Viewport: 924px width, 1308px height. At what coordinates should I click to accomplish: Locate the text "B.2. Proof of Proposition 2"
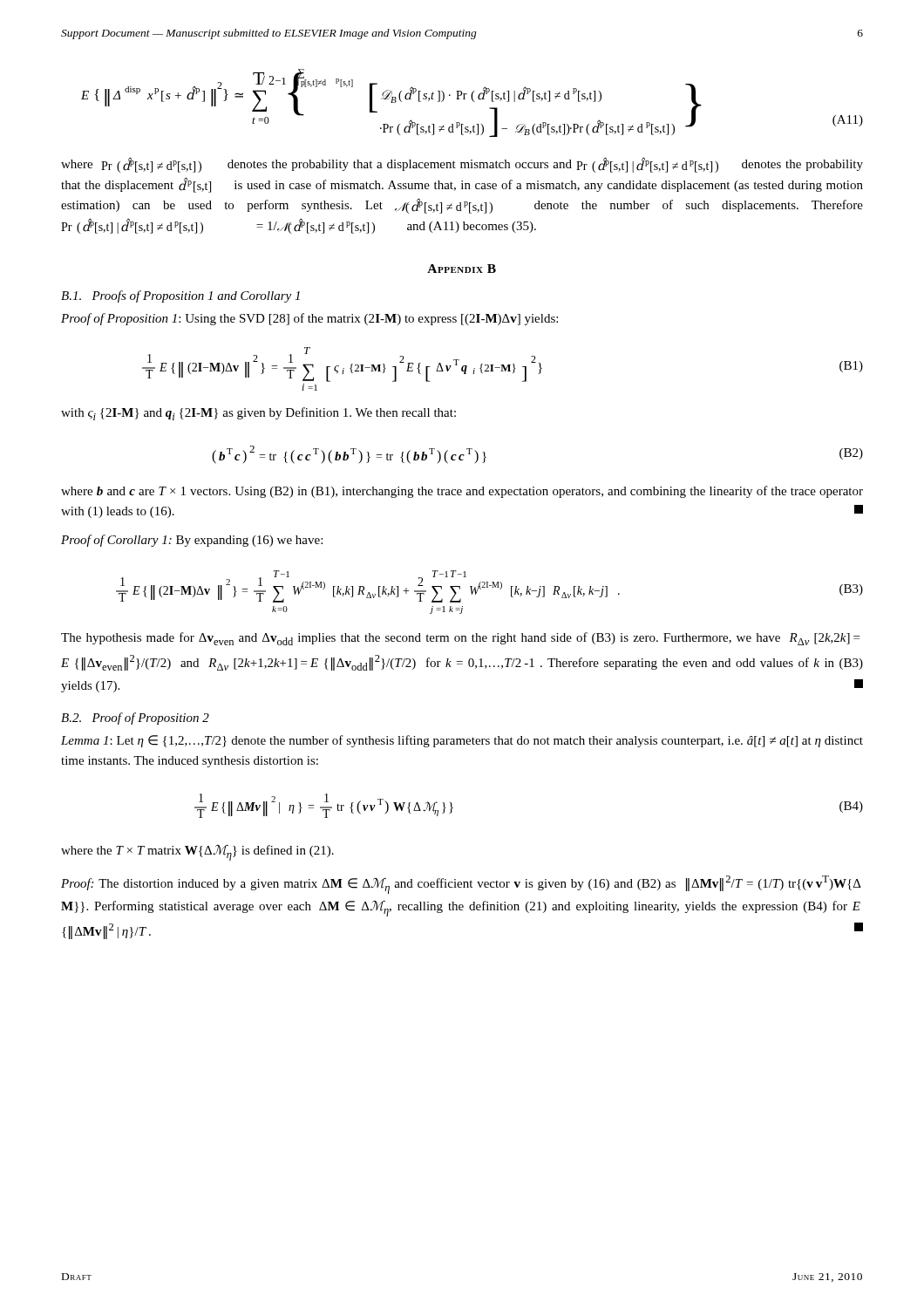point(135,717)
